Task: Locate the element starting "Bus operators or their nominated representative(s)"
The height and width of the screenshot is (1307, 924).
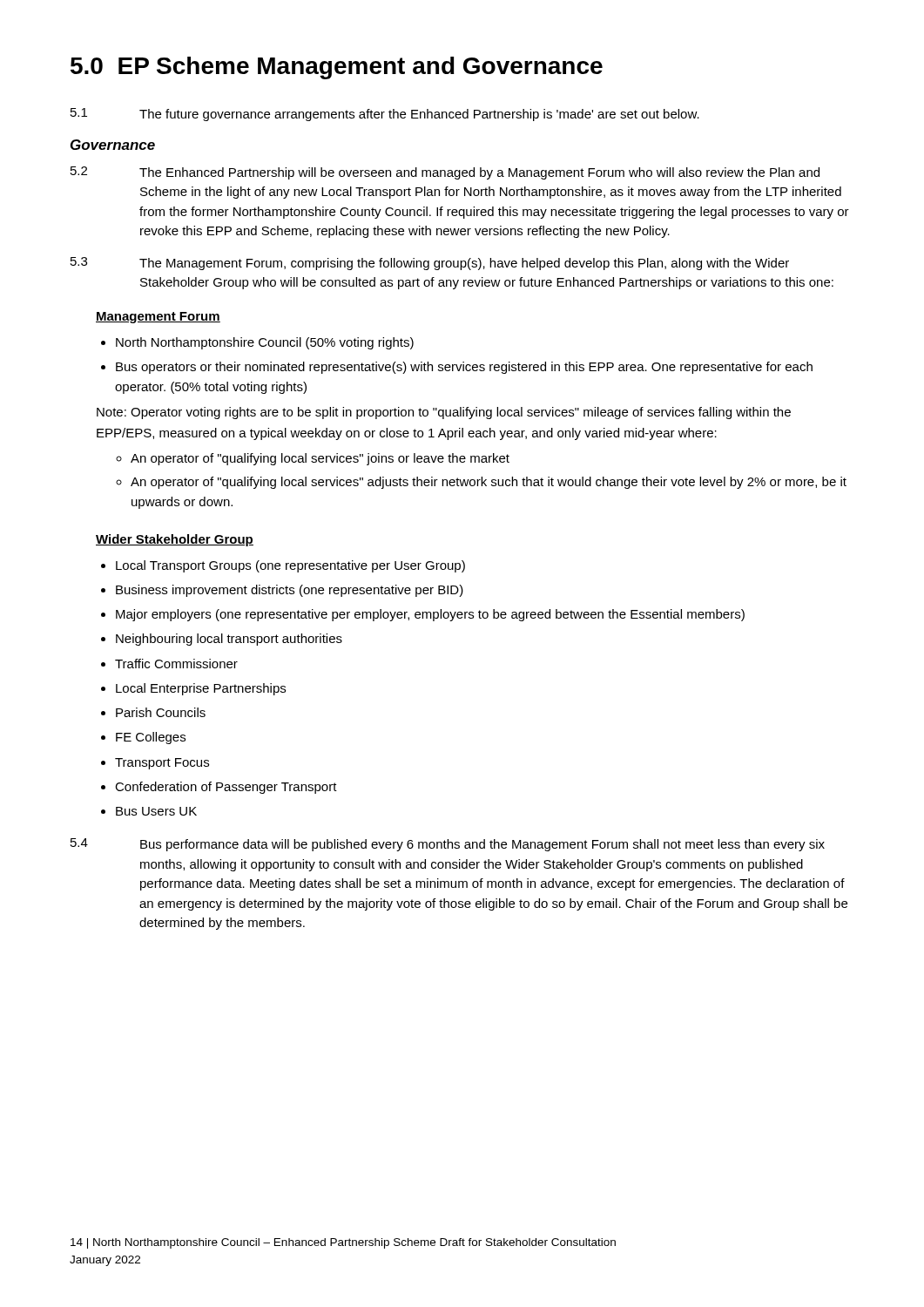Action: [x=464, y=376]
